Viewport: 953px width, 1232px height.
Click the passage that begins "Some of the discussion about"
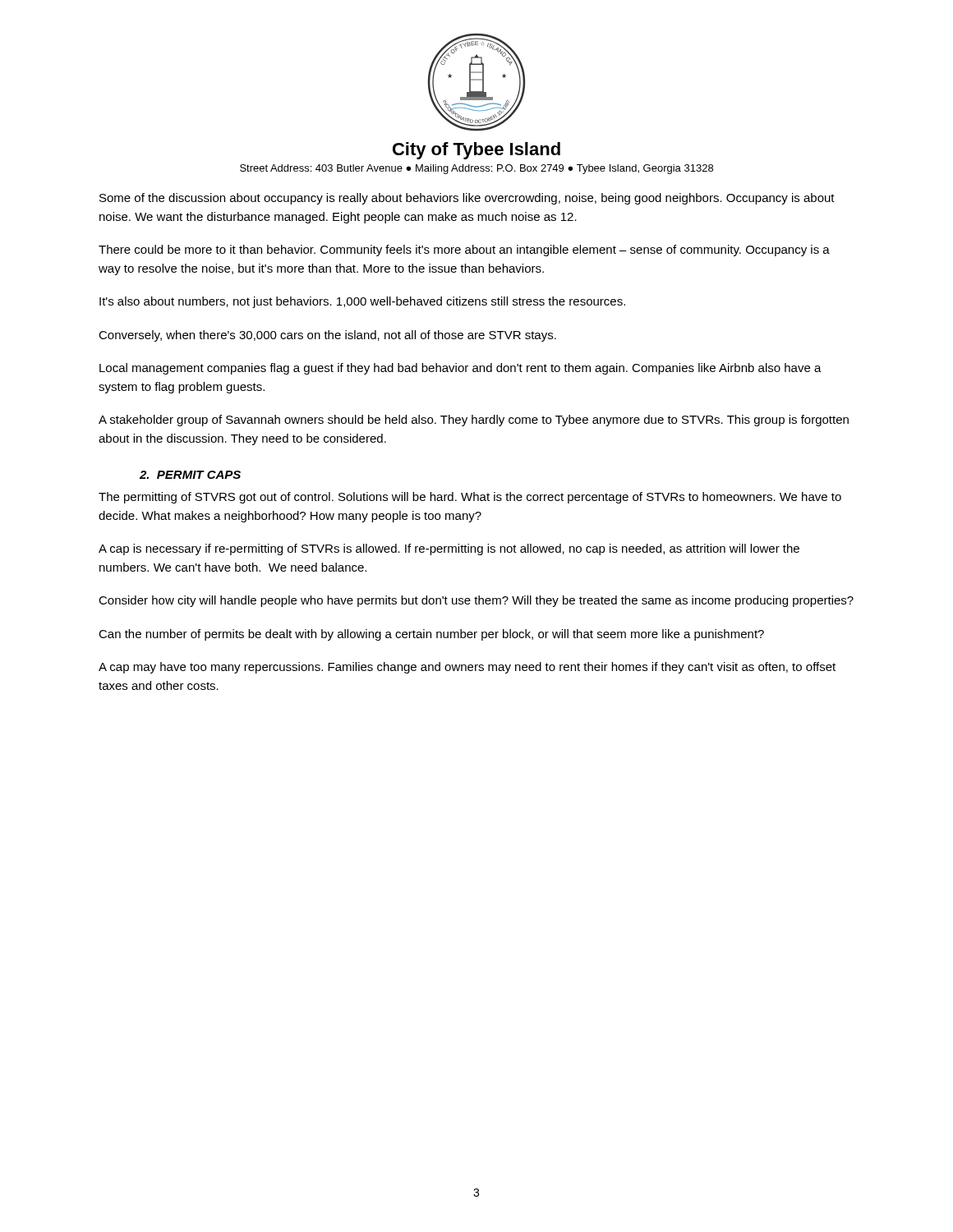(476, 207)
